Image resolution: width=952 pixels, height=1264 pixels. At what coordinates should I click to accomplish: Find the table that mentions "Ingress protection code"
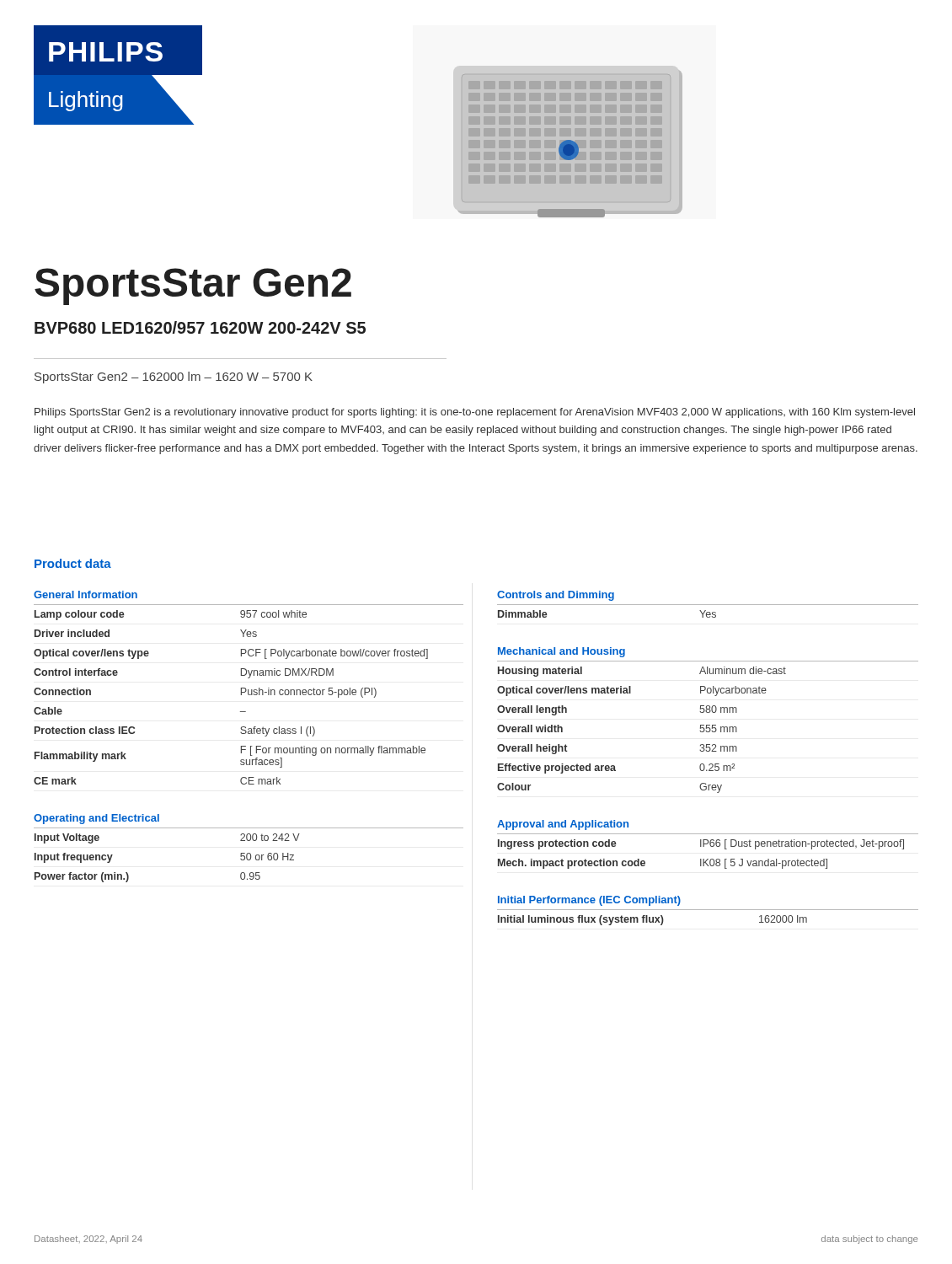click(708, 843)
